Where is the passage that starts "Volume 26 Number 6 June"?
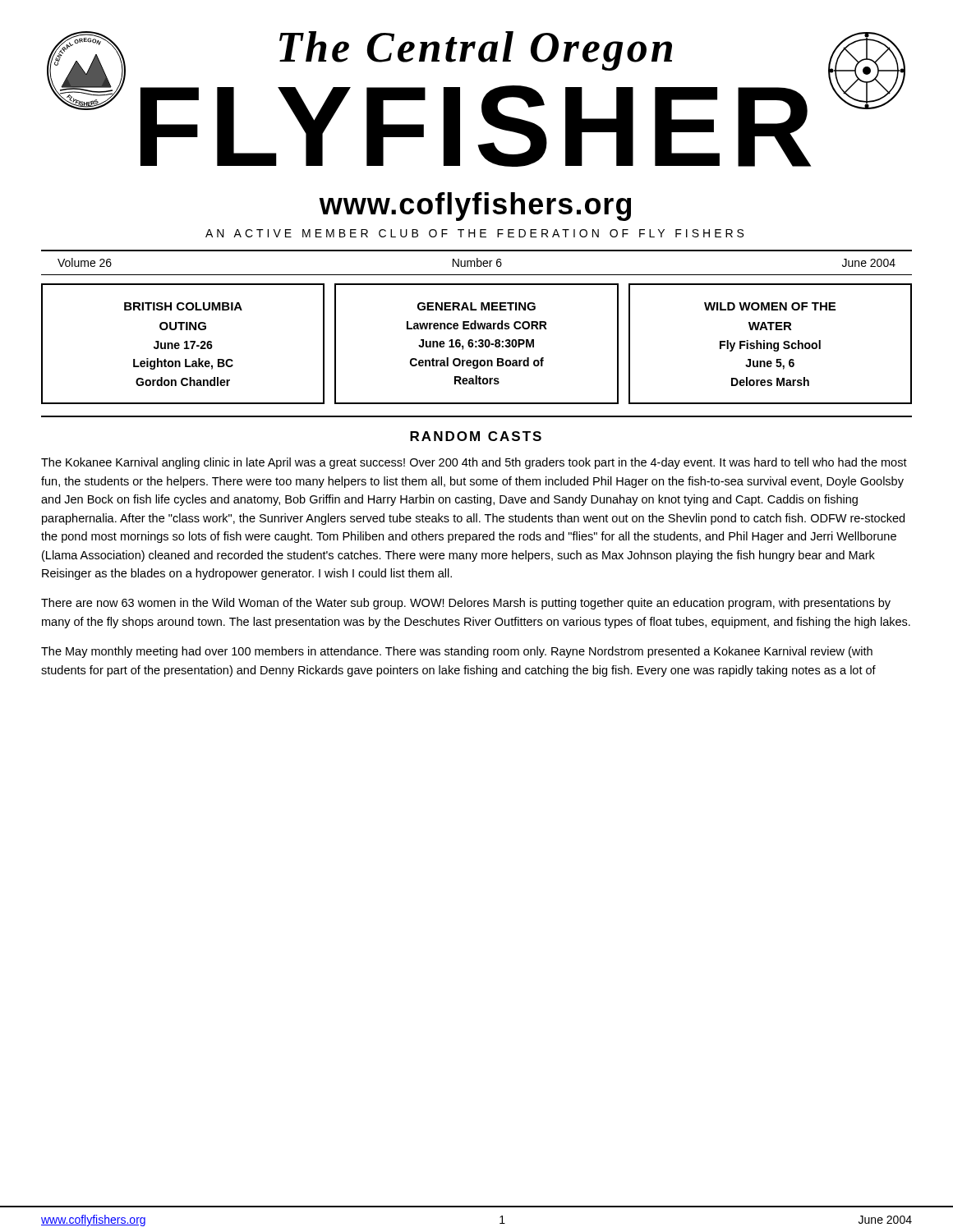Screen dimensions: 1232x953 tap(476, 263)
